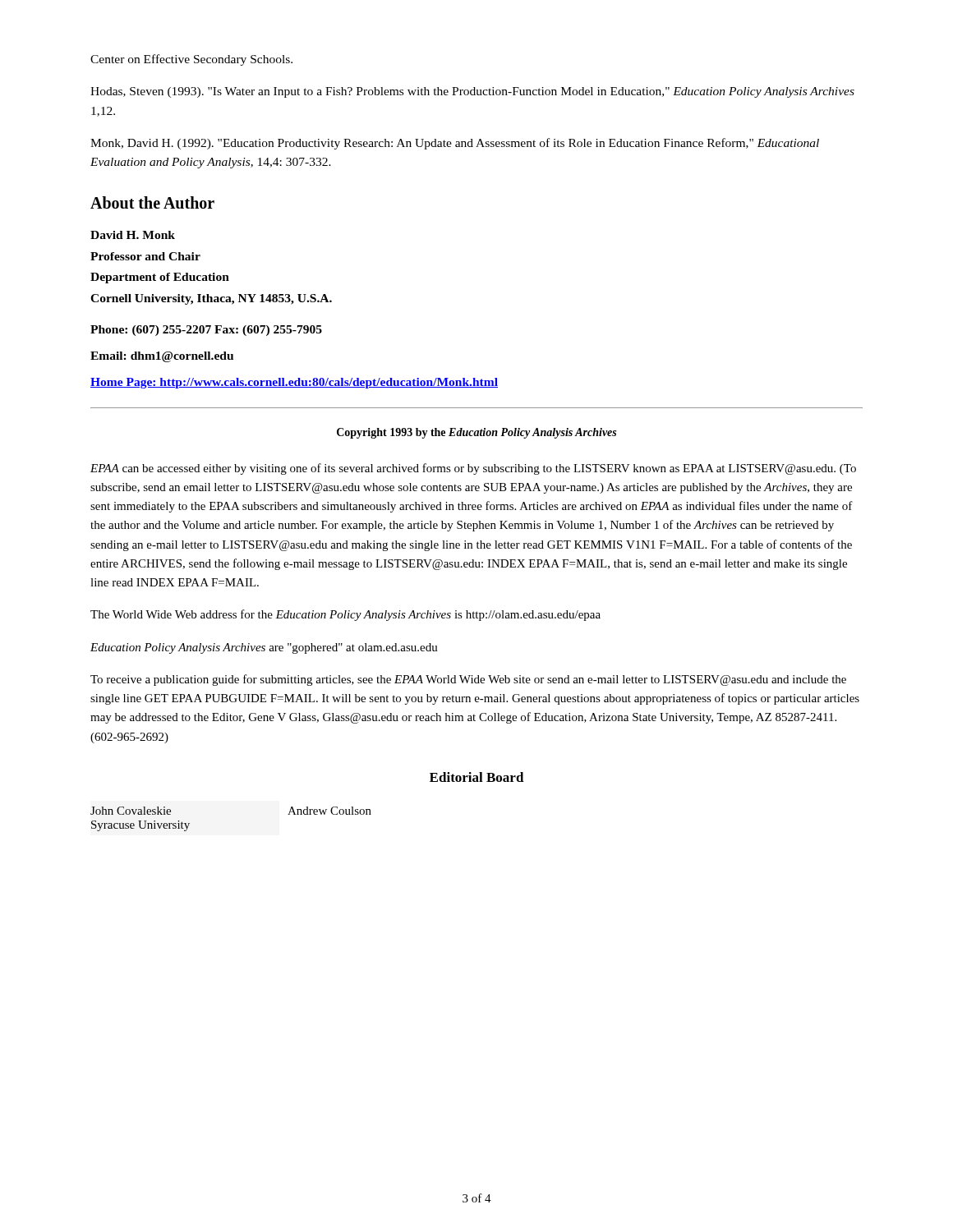Find the text block containing "The World Wide"
The height and width of the screenshot is (1232, 953).
pyautogui.click(x=346, y=615)
